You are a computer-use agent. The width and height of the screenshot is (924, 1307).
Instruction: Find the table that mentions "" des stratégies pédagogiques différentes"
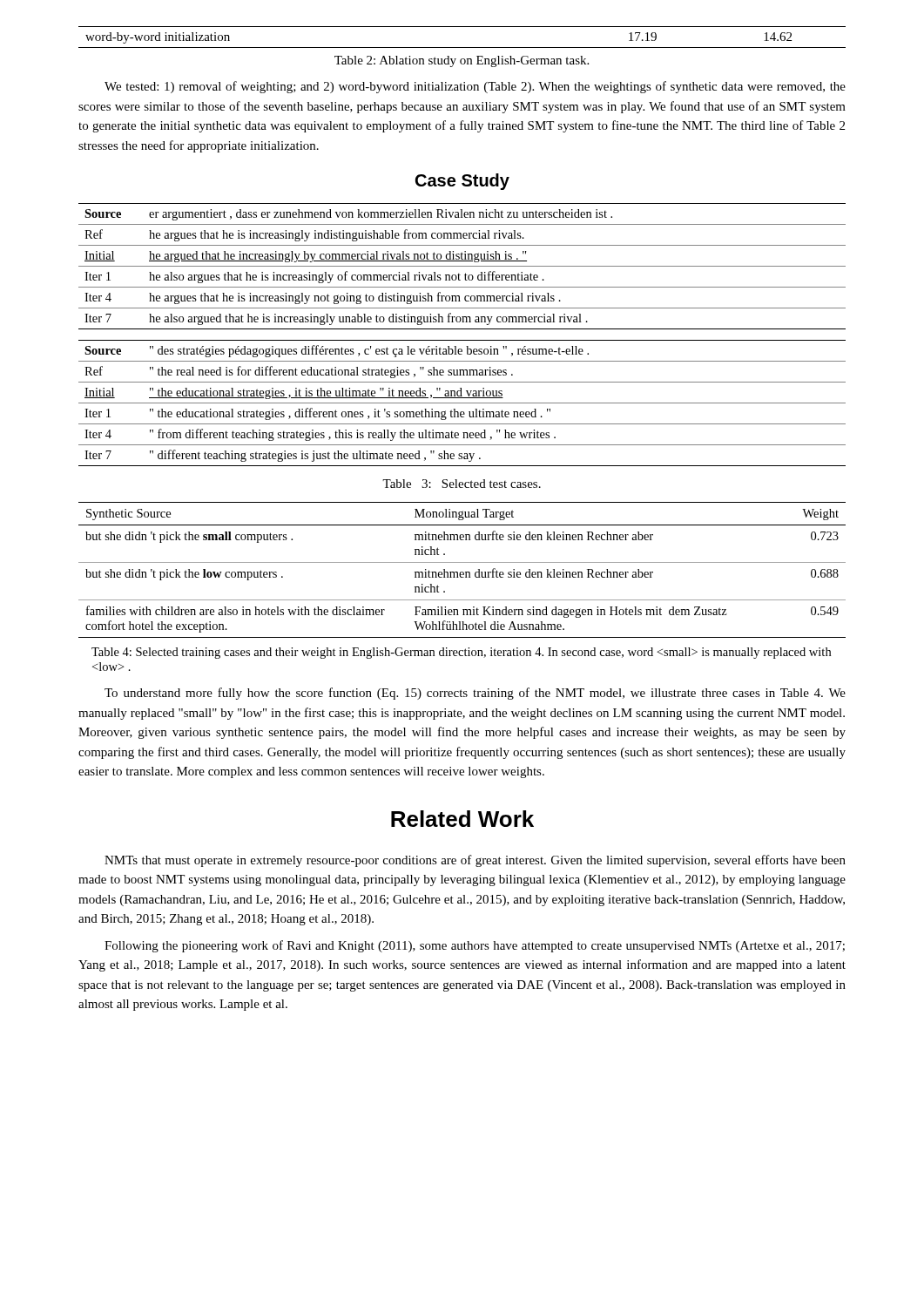coord(462,403)
